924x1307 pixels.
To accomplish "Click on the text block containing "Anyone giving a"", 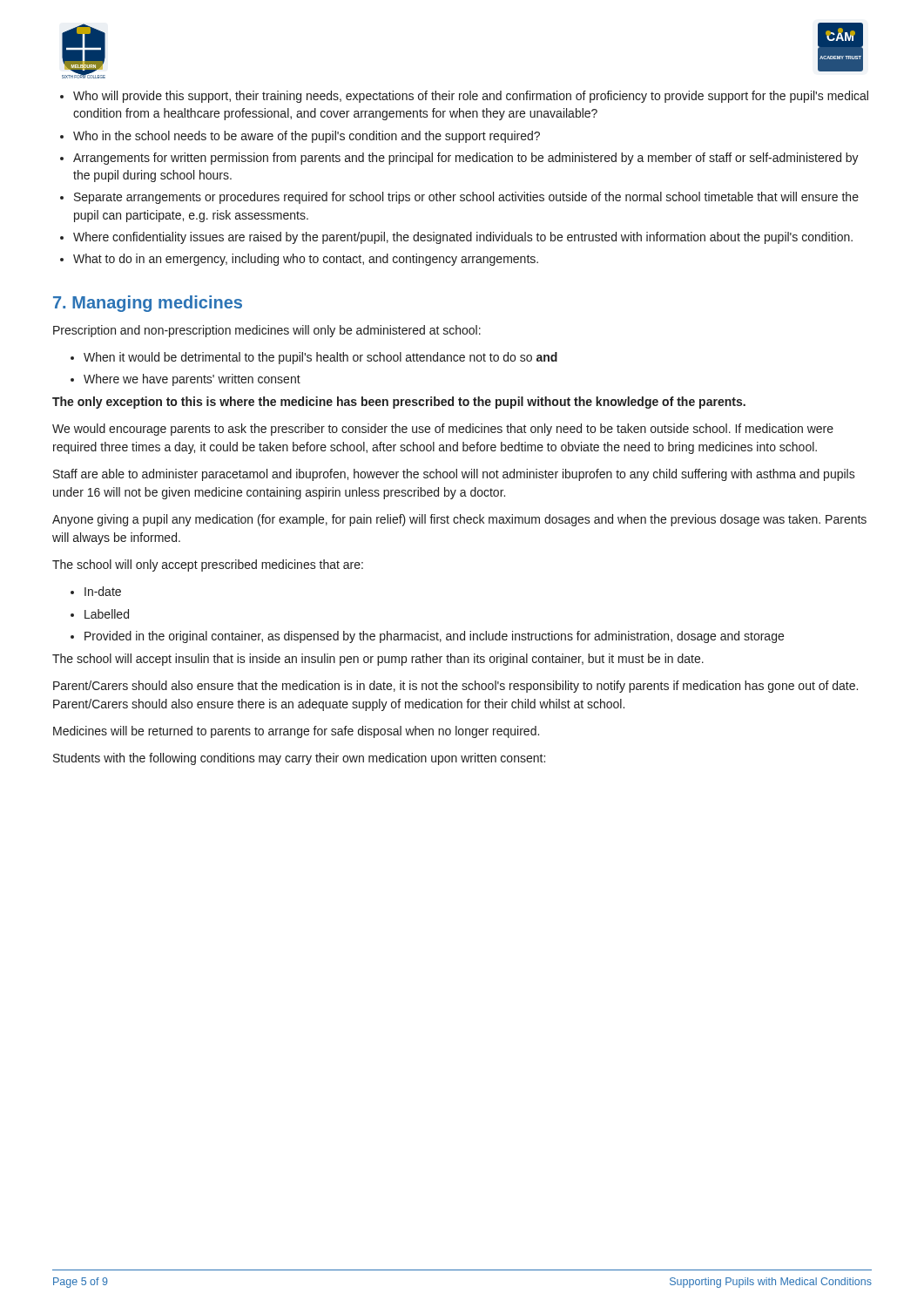I will click(x=462, y=529).
